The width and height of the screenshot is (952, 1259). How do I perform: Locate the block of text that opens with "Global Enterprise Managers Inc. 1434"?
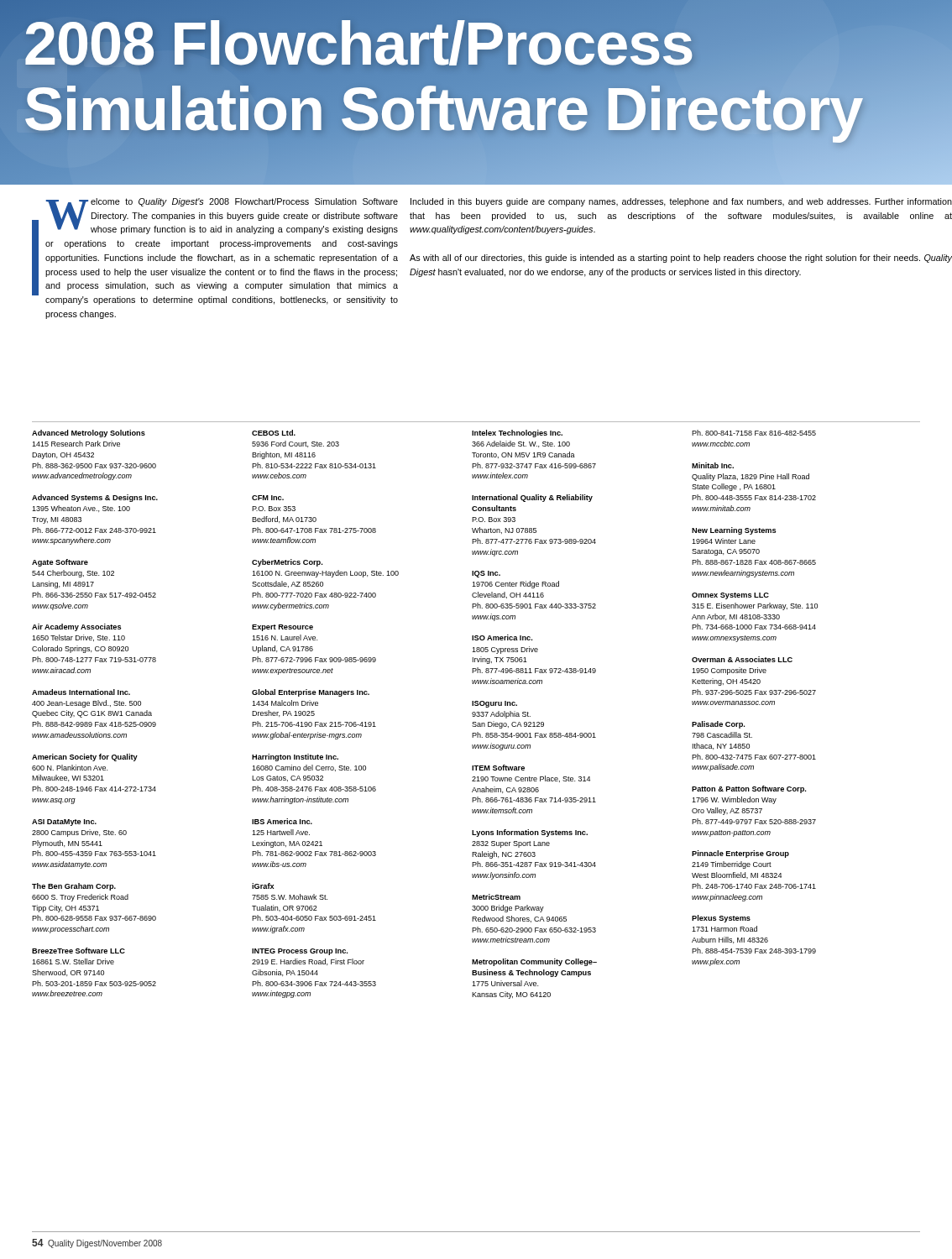(353, 714)
